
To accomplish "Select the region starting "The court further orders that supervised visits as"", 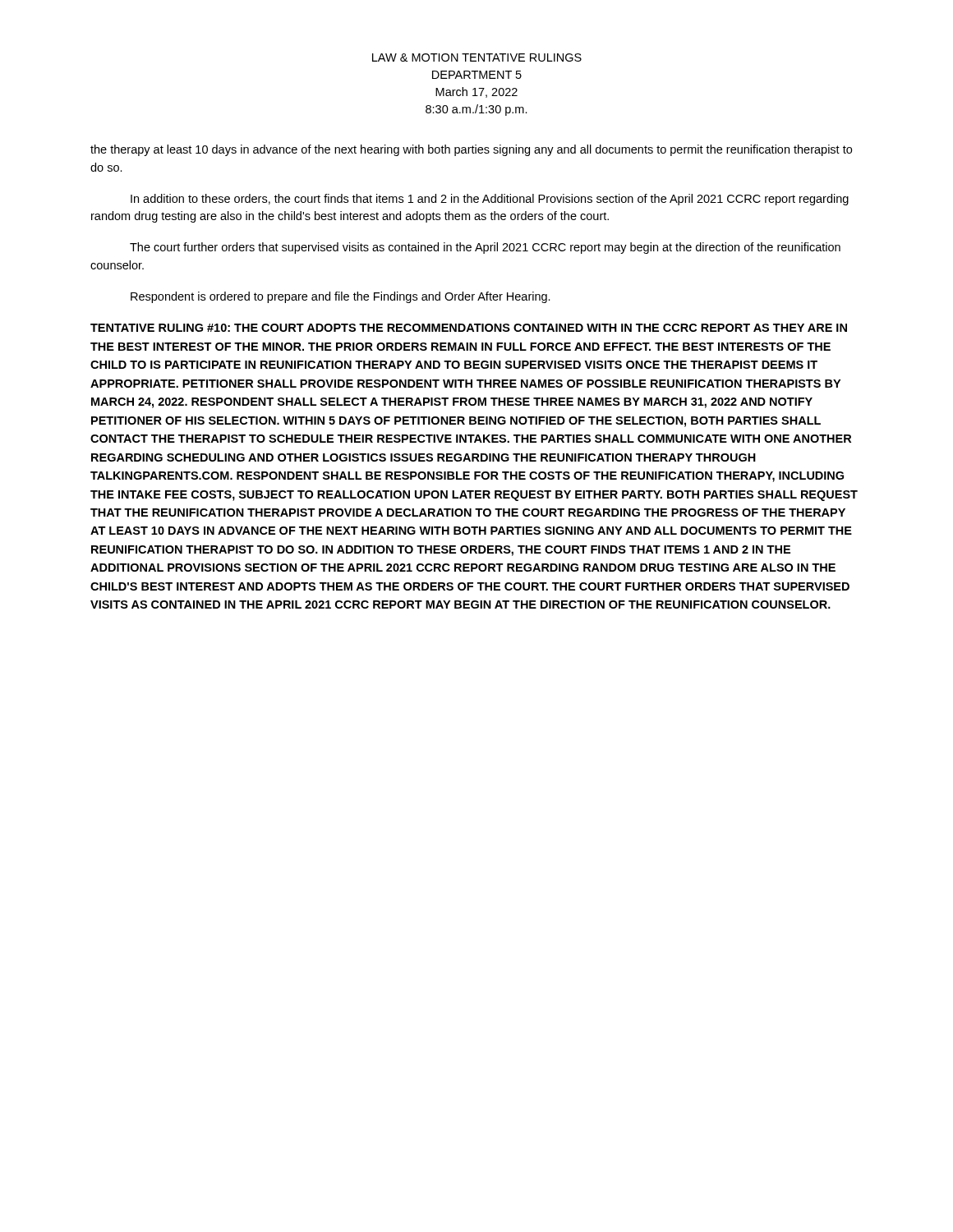I will point(466,256).
